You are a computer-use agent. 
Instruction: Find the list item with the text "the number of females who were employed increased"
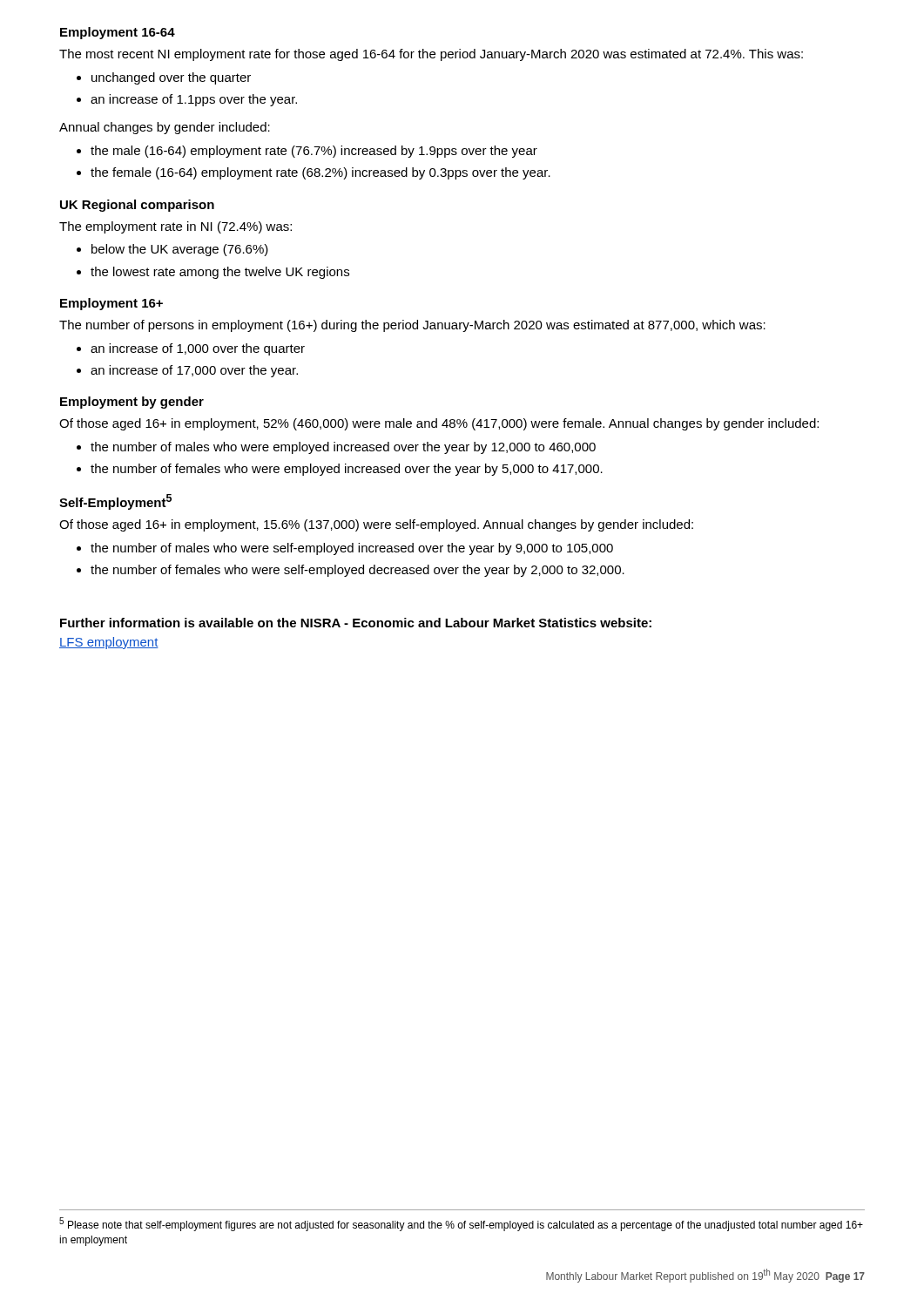(x=347, y=468)
